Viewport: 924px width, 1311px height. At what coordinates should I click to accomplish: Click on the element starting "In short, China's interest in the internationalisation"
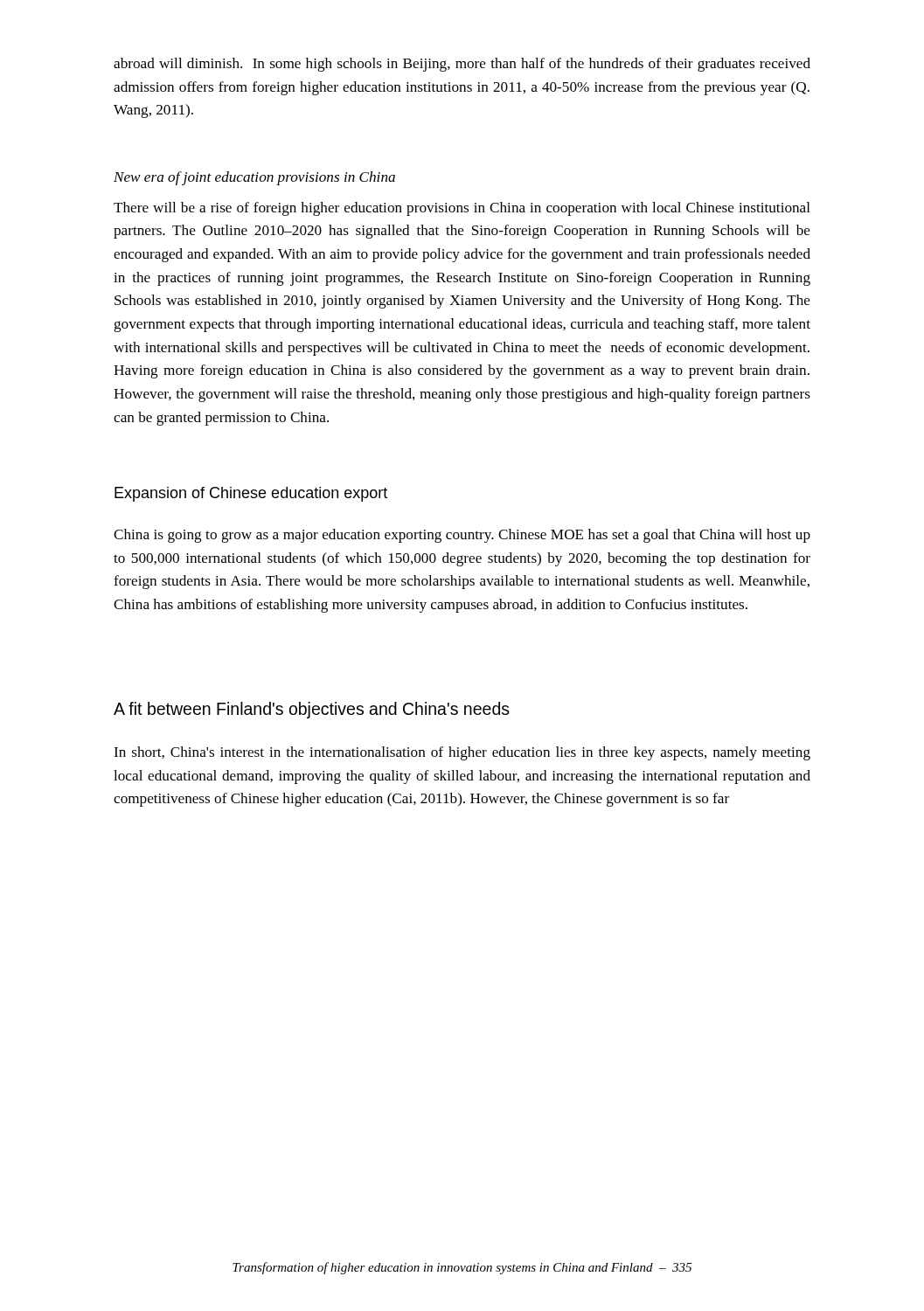point(462,775)
